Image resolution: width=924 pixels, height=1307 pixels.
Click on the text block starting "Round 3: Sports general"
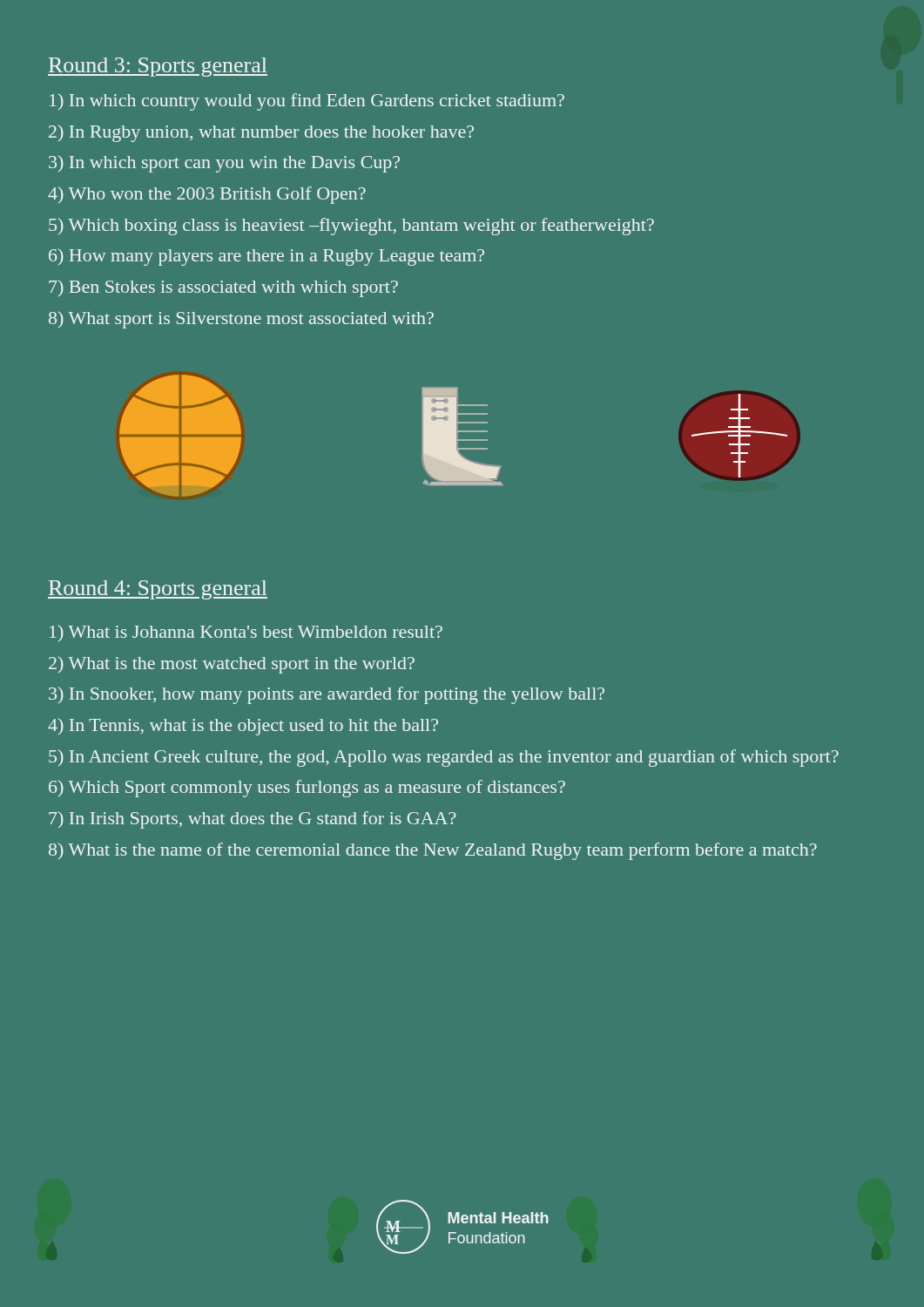[x=158, y=65]
